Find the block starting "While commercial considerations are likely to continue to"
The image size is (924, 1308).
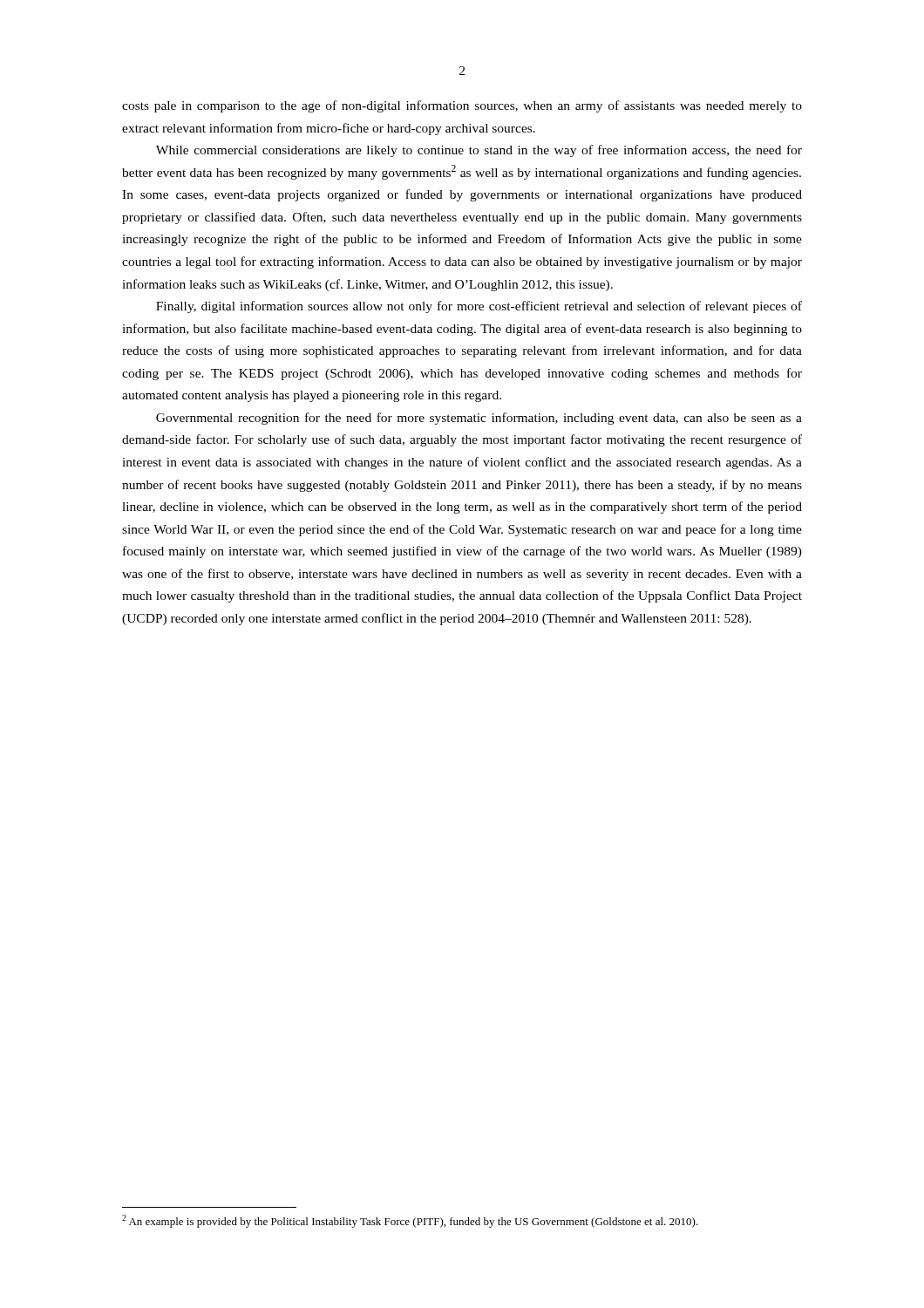point(462,217)
